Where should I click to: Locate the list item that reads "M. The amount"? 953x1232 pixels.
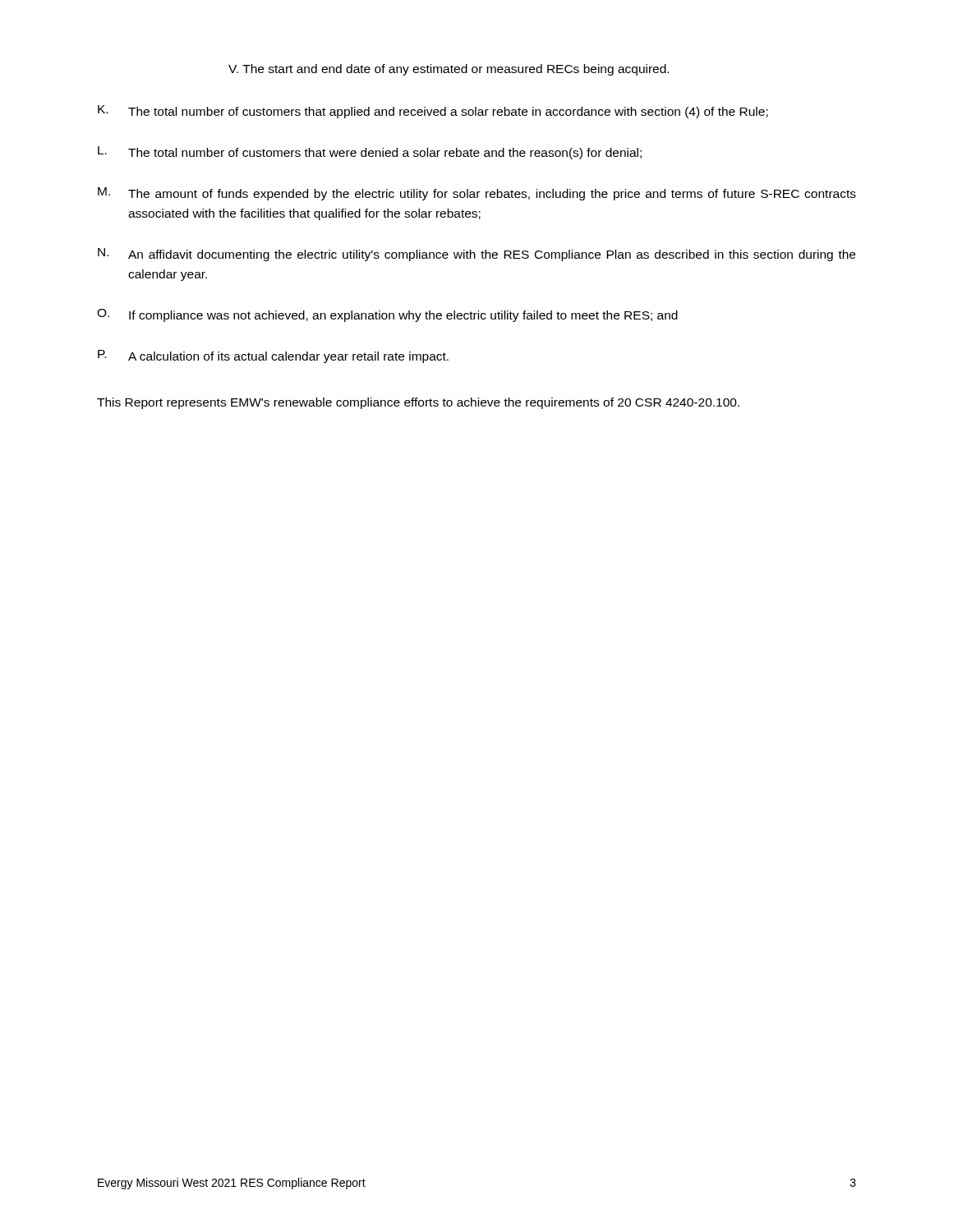(476, 204)
